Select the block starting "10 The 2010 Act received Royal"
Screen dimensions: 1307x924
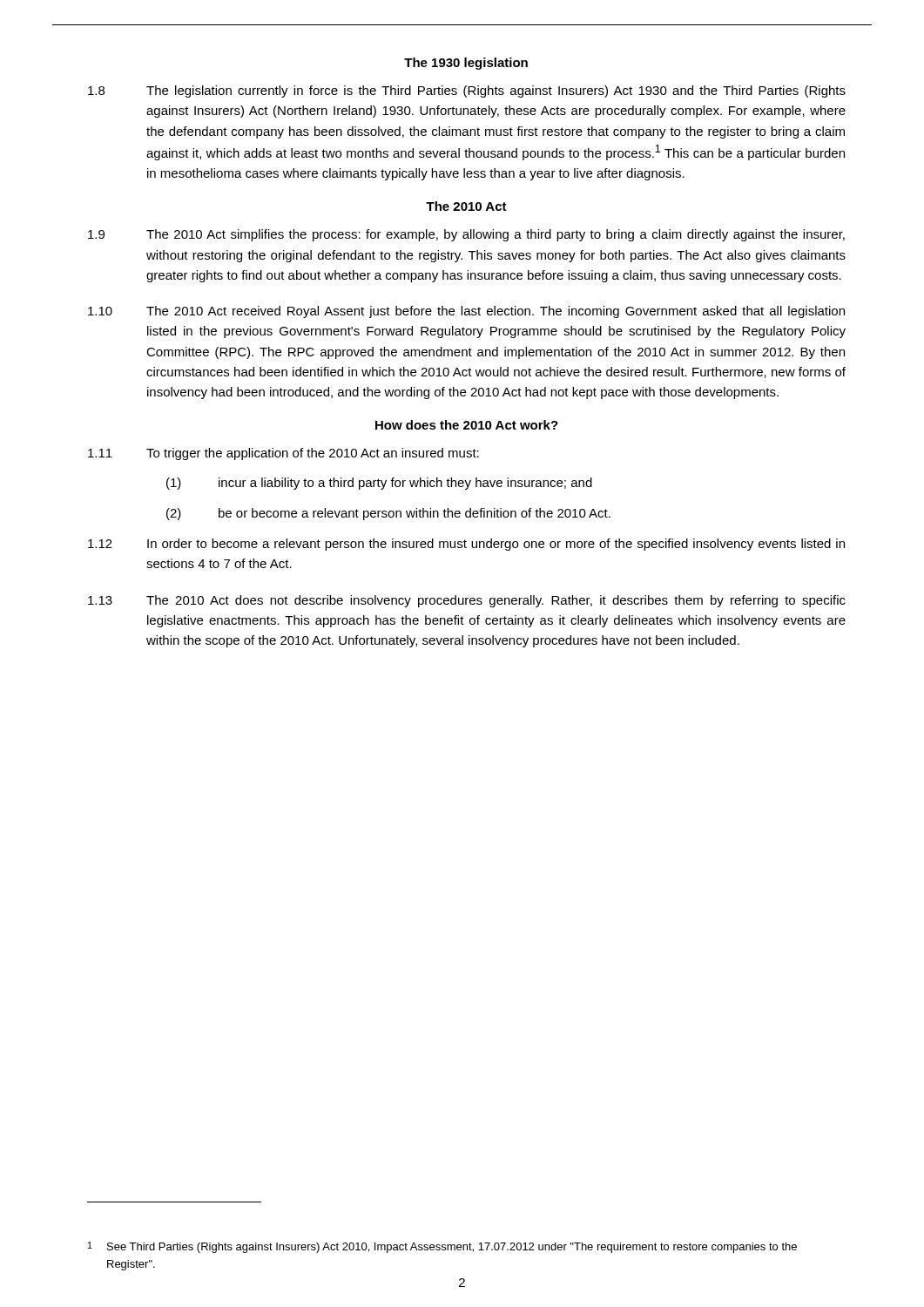(x=466, y=351)
